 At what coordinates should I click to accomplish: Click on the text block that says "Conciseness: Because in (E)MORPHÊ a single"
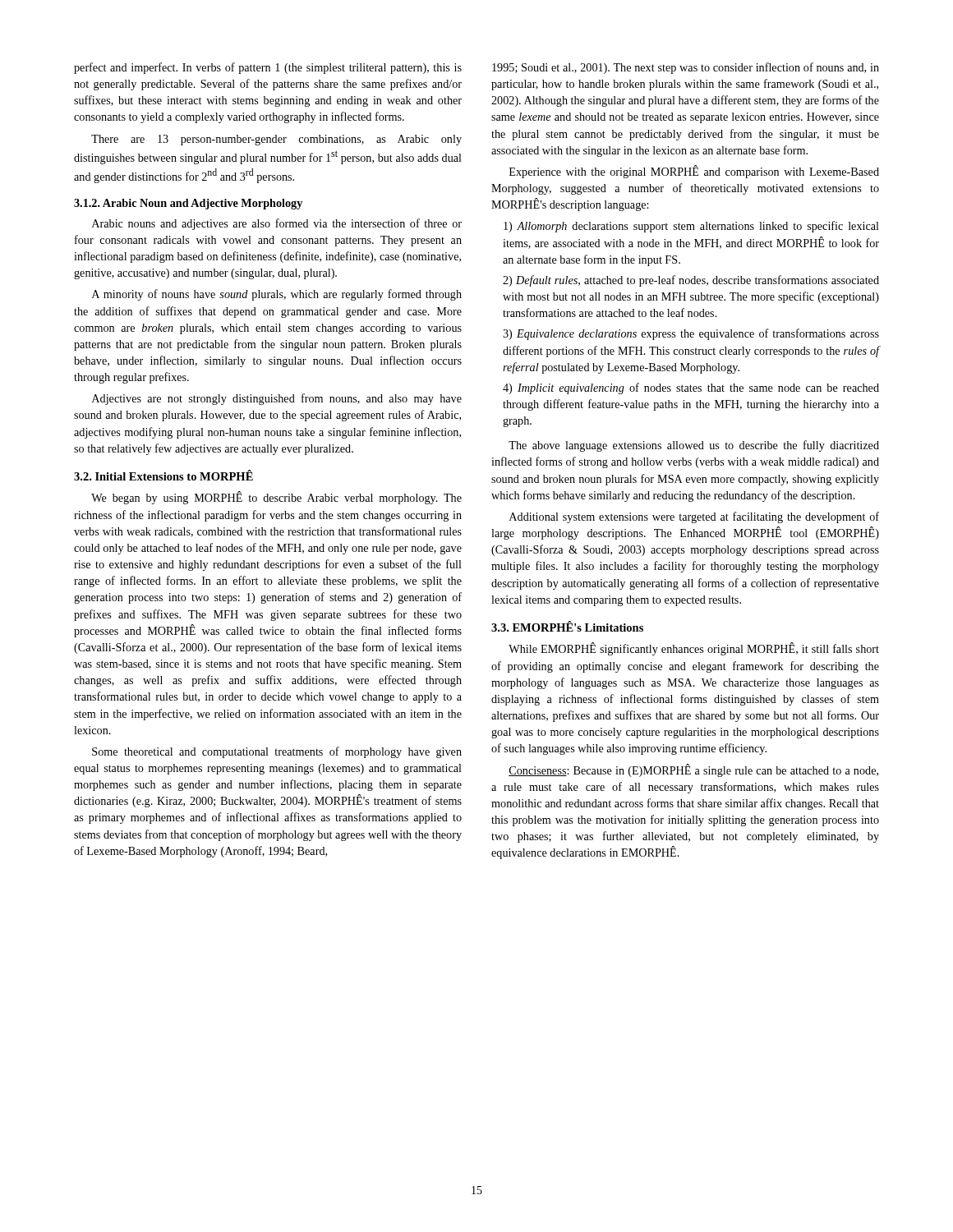pos(685,811)
